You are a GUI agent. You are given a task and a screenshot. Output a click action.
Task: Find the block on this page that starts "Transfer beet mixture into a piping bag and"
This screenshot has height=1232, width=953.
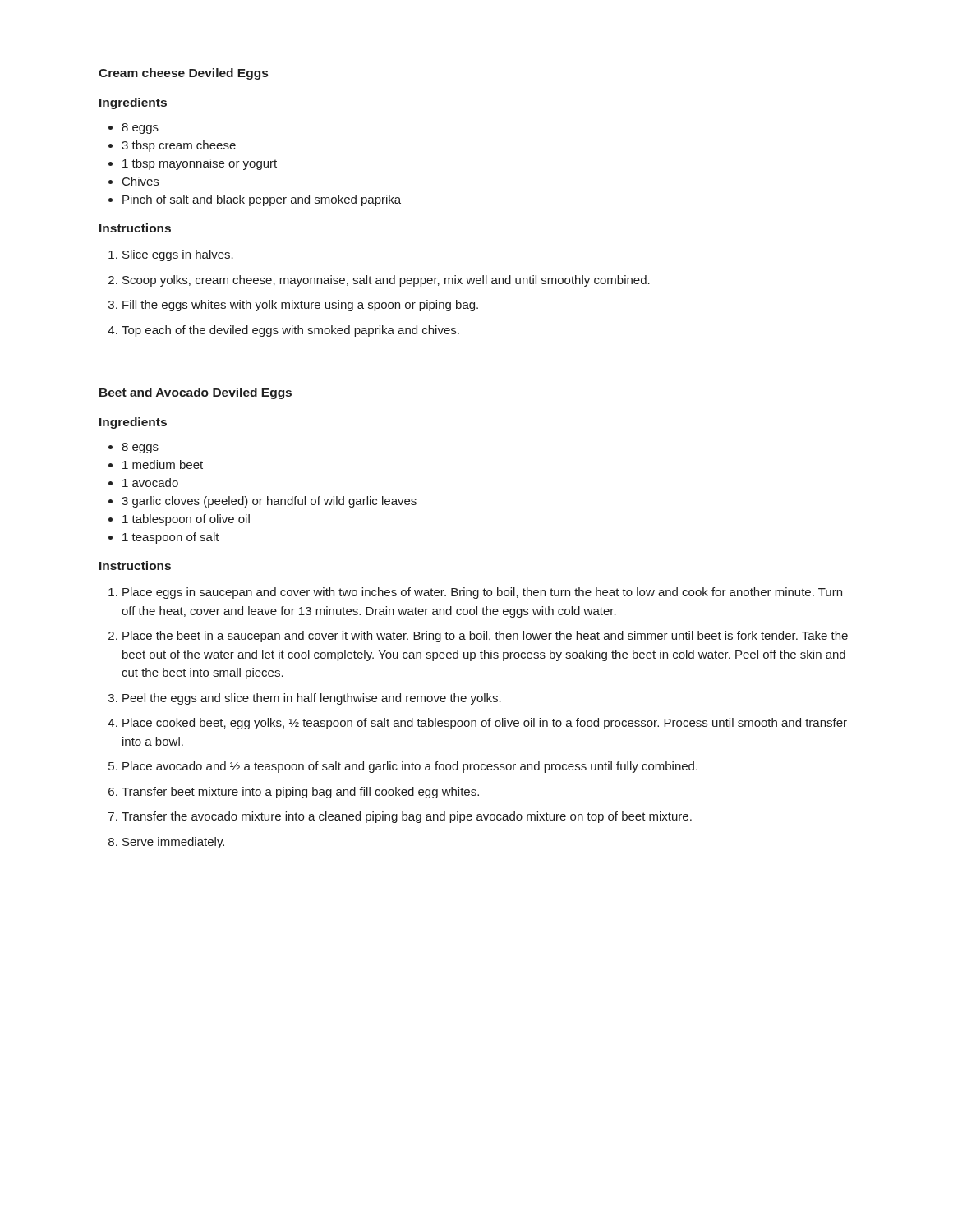(301, 791)
